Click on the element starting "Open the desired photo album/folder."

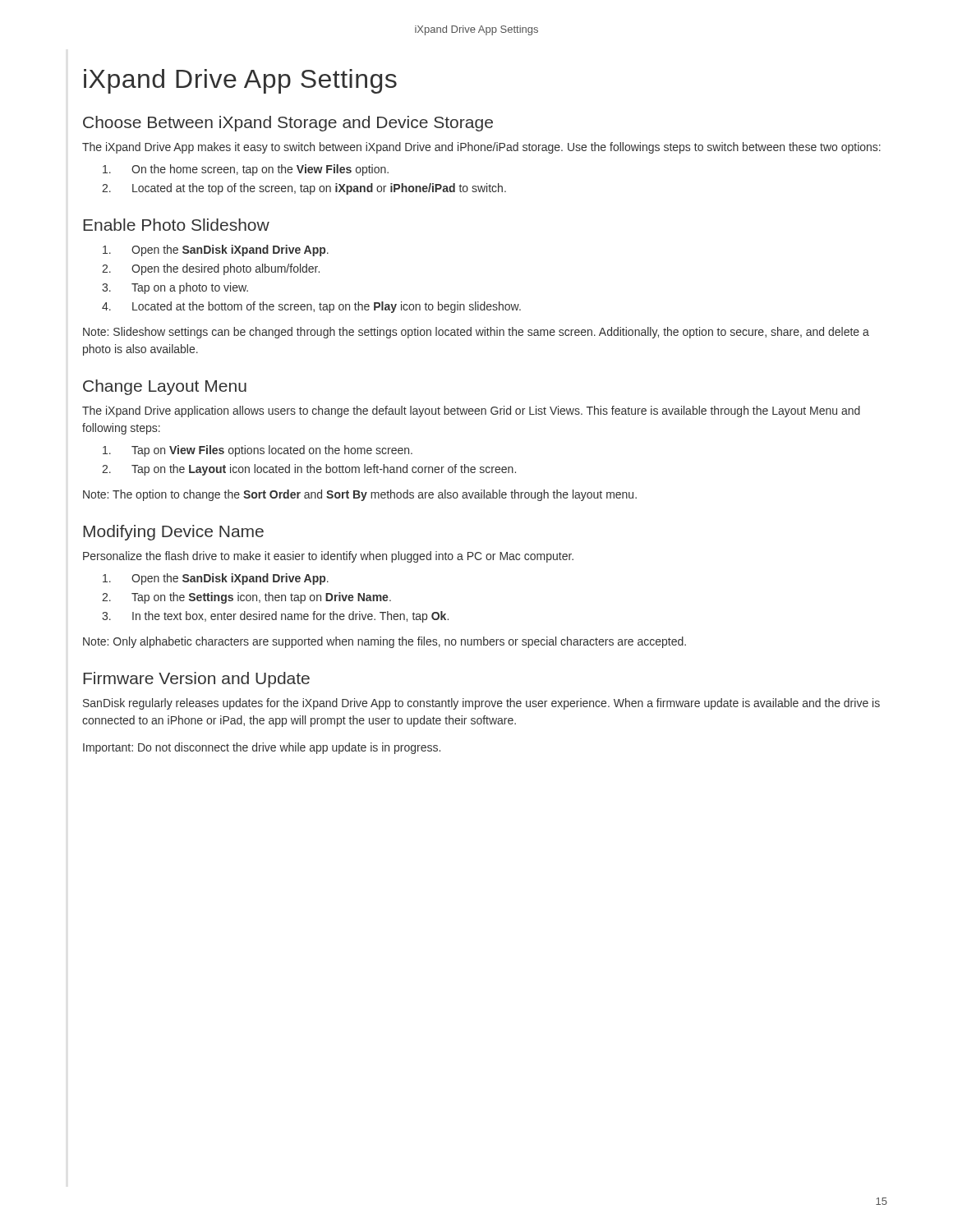pos(226,269)
